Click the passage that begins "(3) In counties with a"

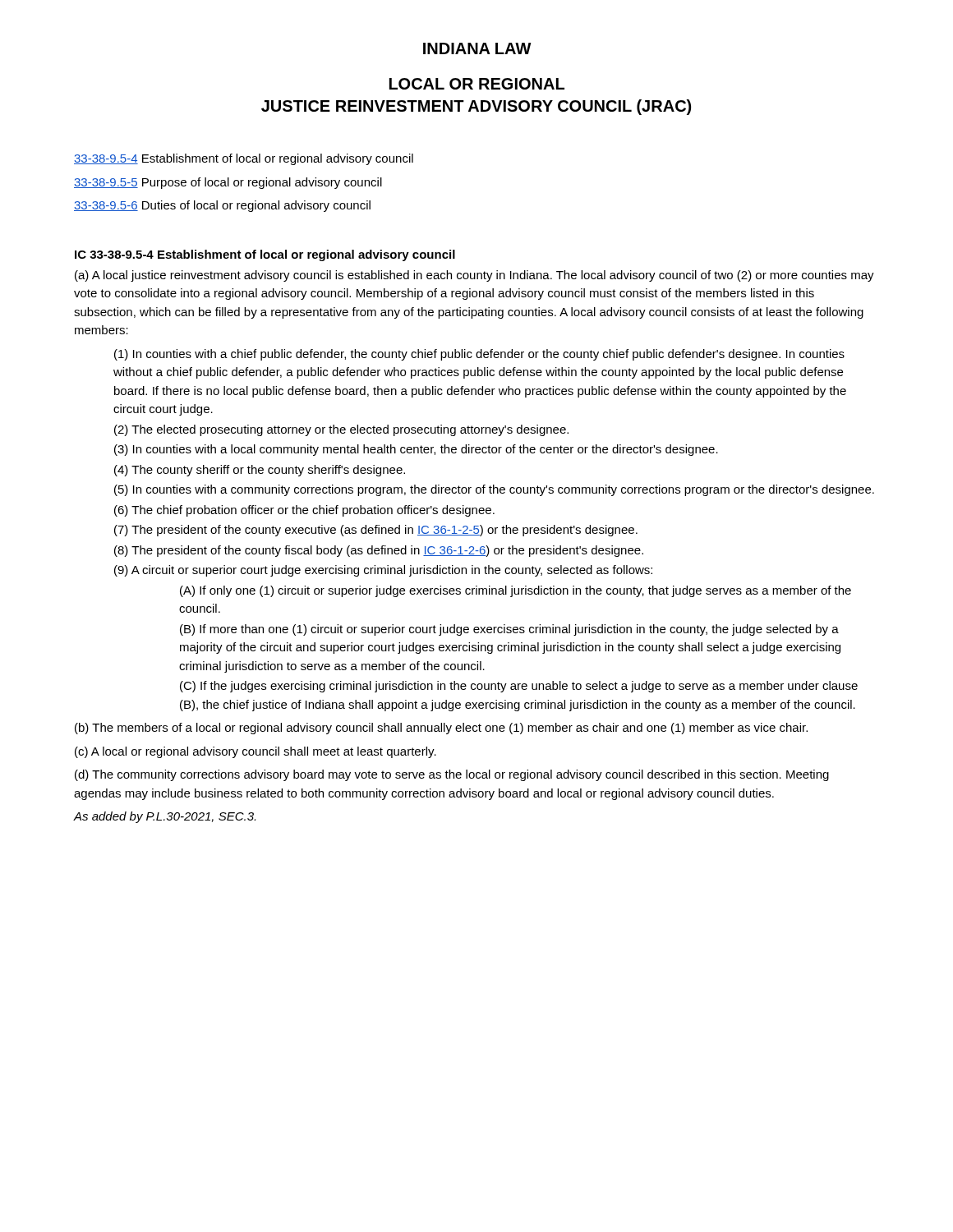click(x=416, y=449)
